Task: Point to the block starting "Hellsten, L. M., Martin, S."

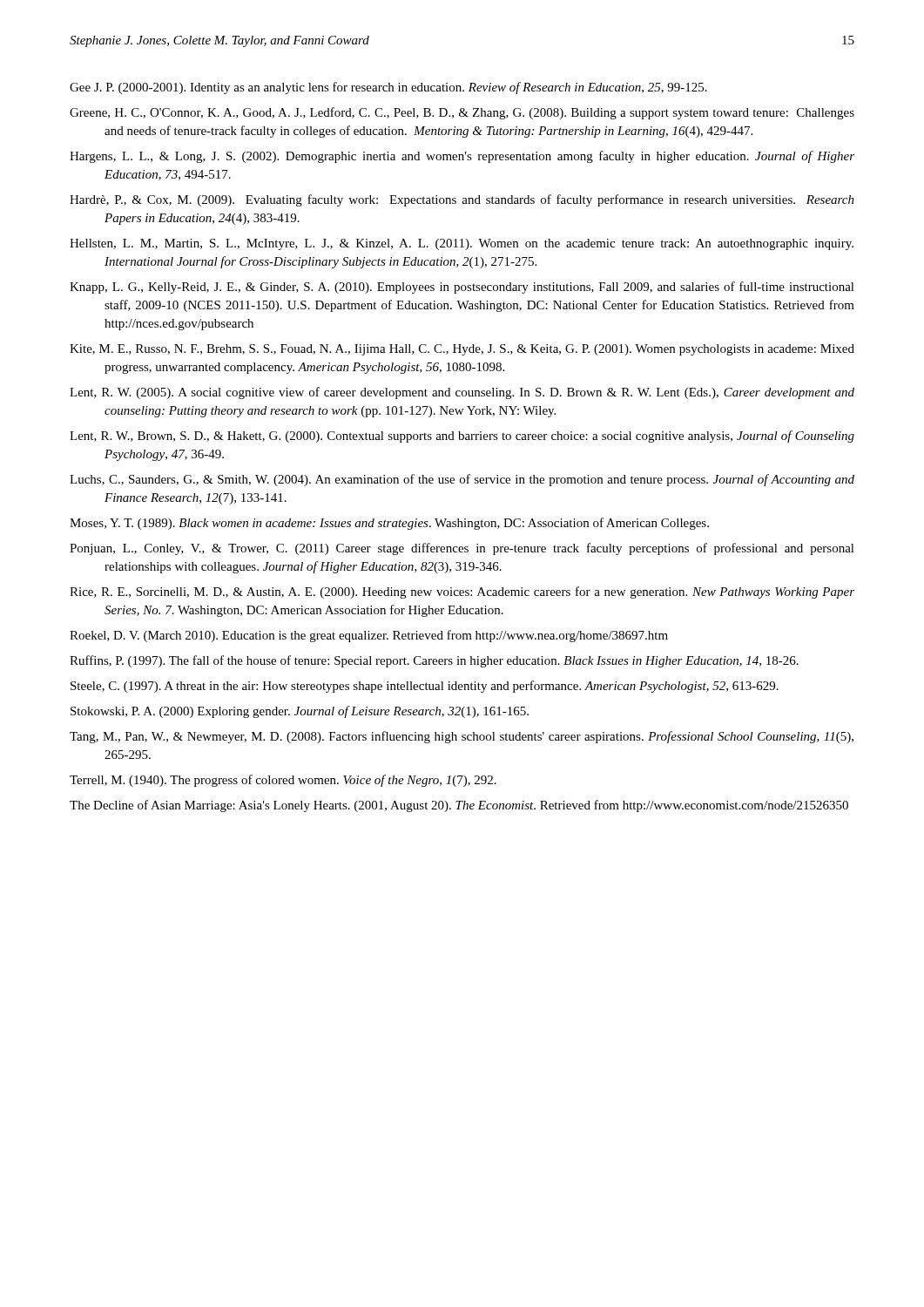Action: [462, 252]
